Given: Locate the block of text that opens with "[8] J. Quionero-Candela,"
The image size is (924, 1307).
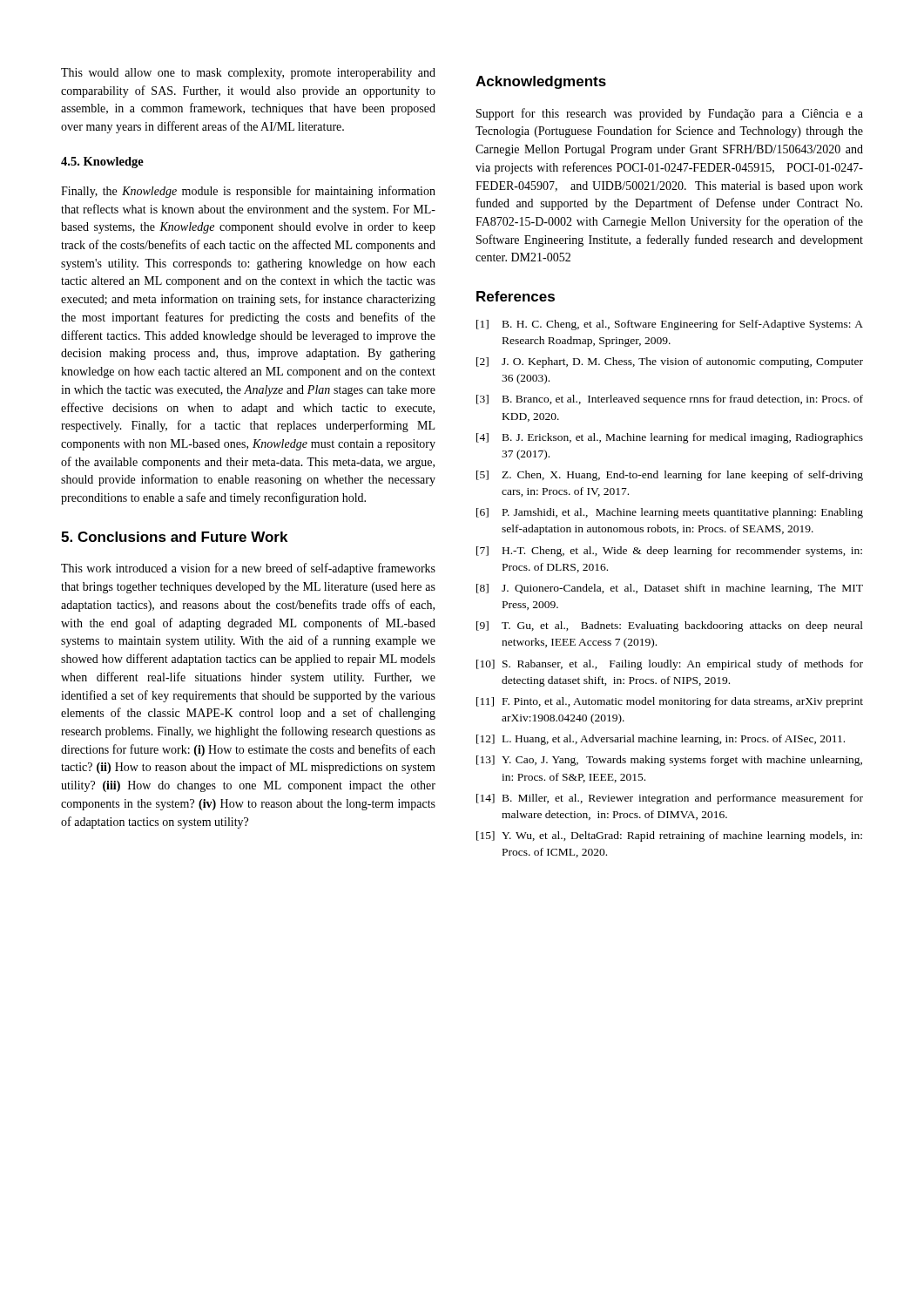Looking at the screenshot, I should tap(669, 596).
